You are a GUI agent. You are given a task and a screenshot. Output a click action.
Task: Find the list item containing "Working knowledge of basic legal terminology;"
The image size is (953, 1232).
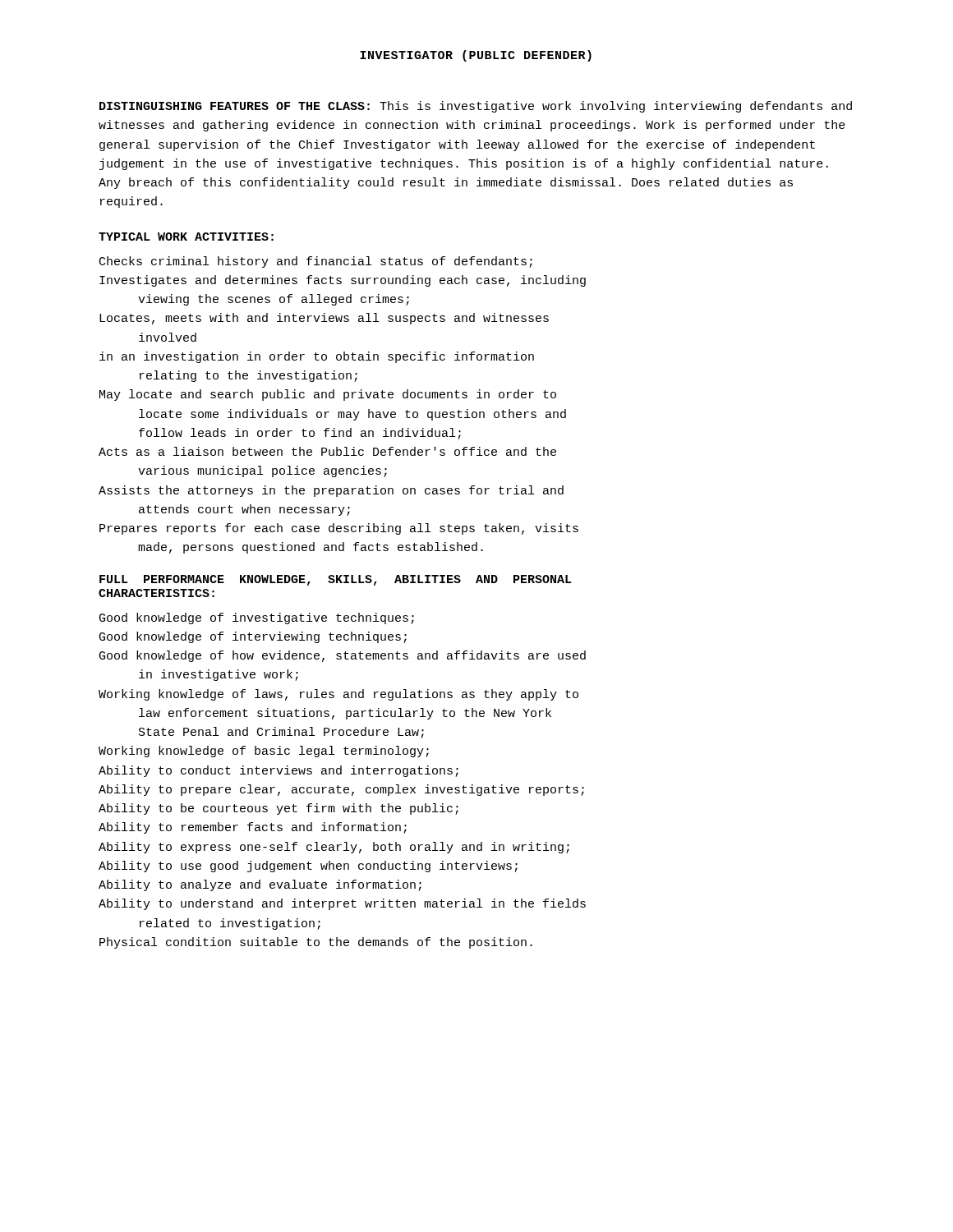tap(265, 752)
